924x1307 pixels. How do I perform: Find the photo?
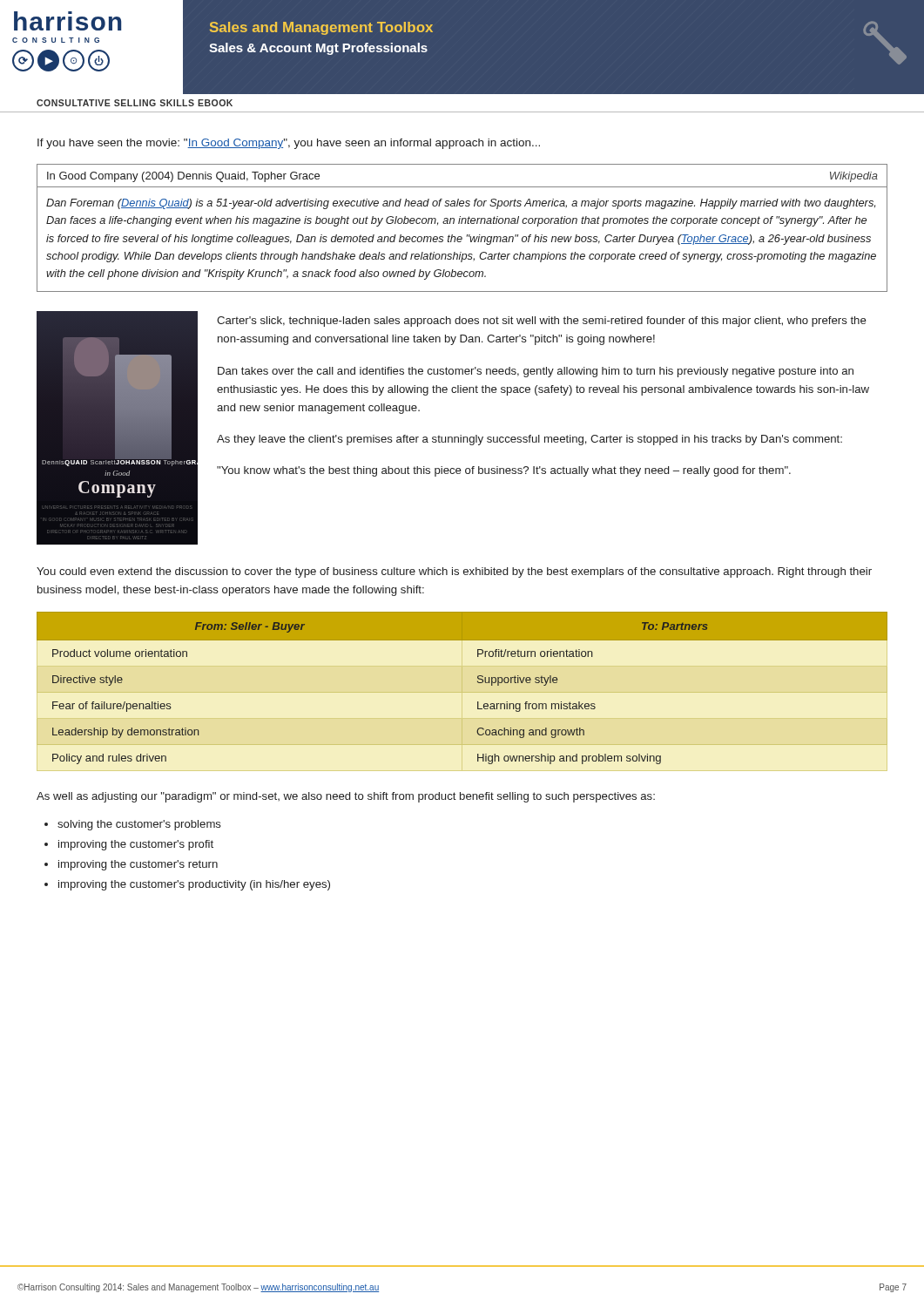click(x=117, y=428)
